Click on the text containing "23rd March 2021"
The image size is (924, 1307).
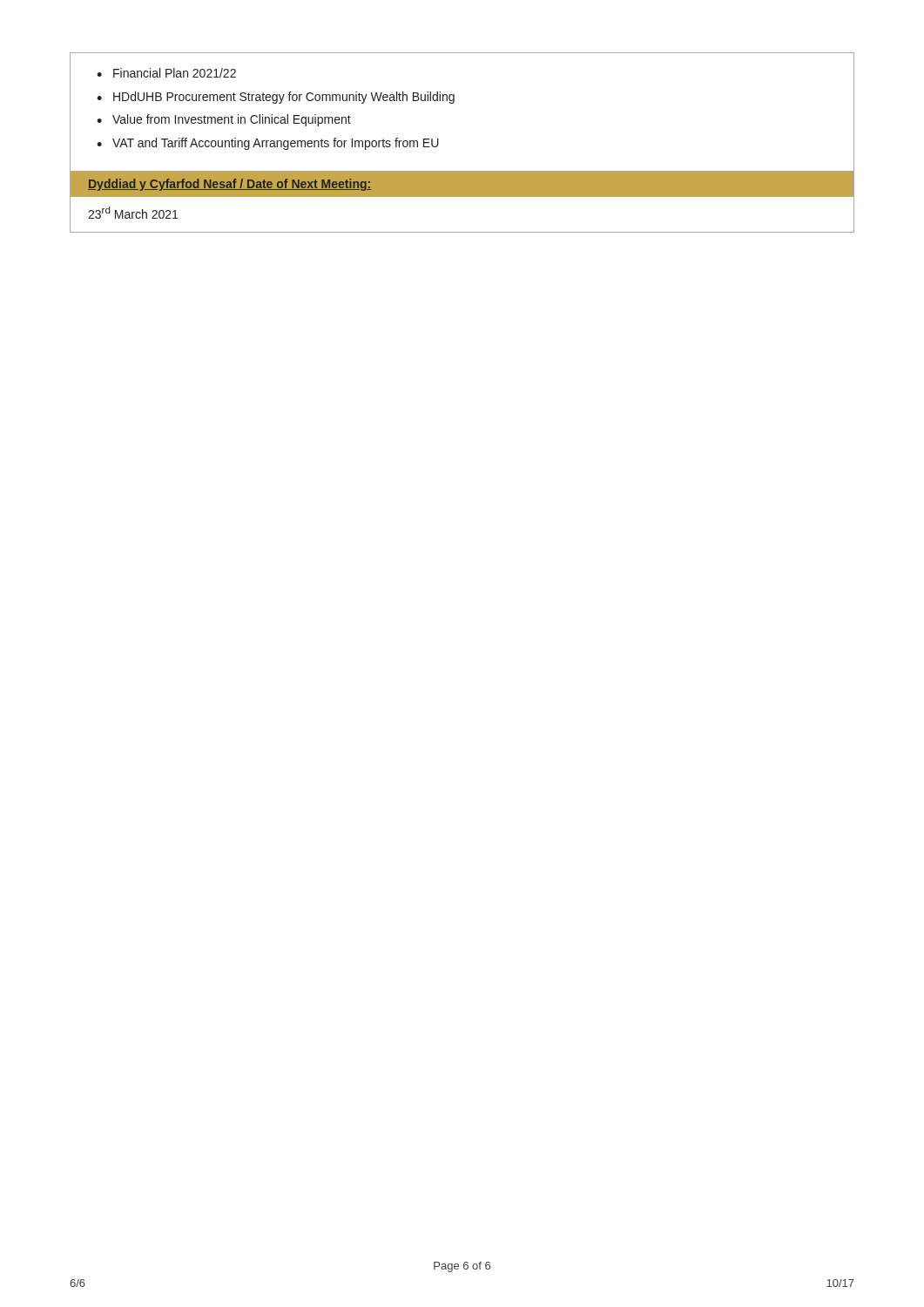click(x=133, y=213)
